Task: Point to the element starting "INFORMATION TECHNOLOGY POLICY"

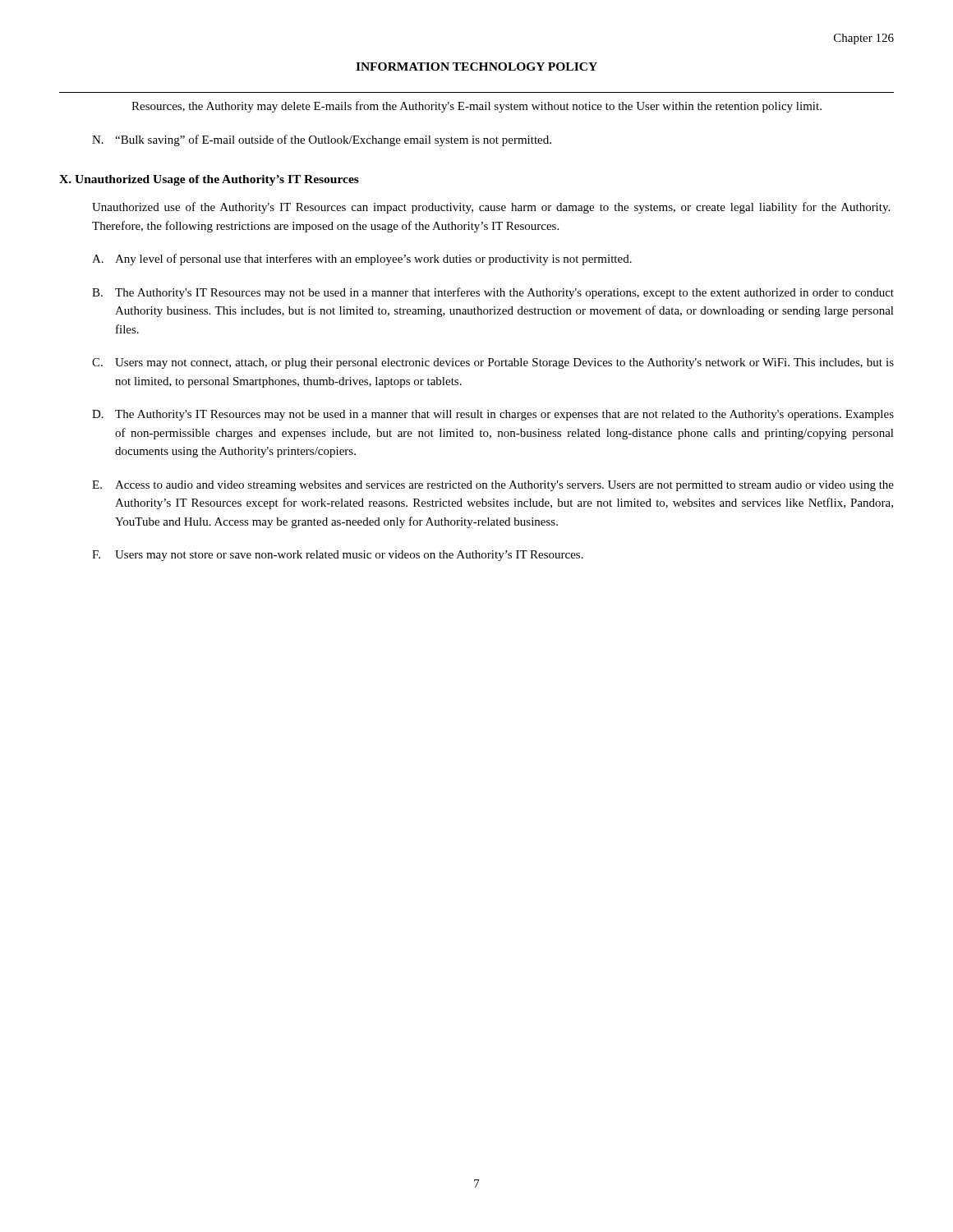Action: [476, 66]
